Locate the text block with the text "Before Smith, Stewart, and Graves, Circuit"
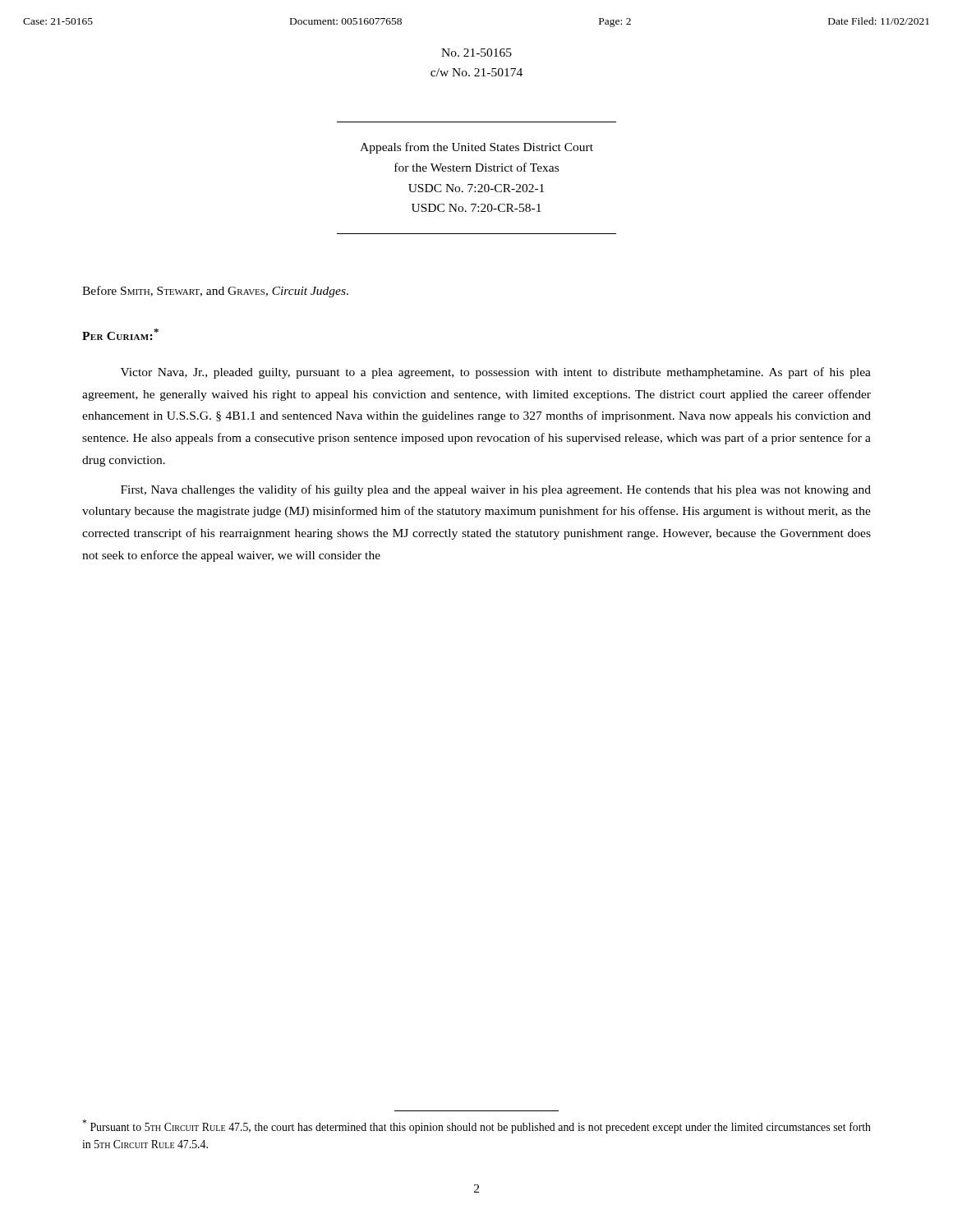 point(216,290)
